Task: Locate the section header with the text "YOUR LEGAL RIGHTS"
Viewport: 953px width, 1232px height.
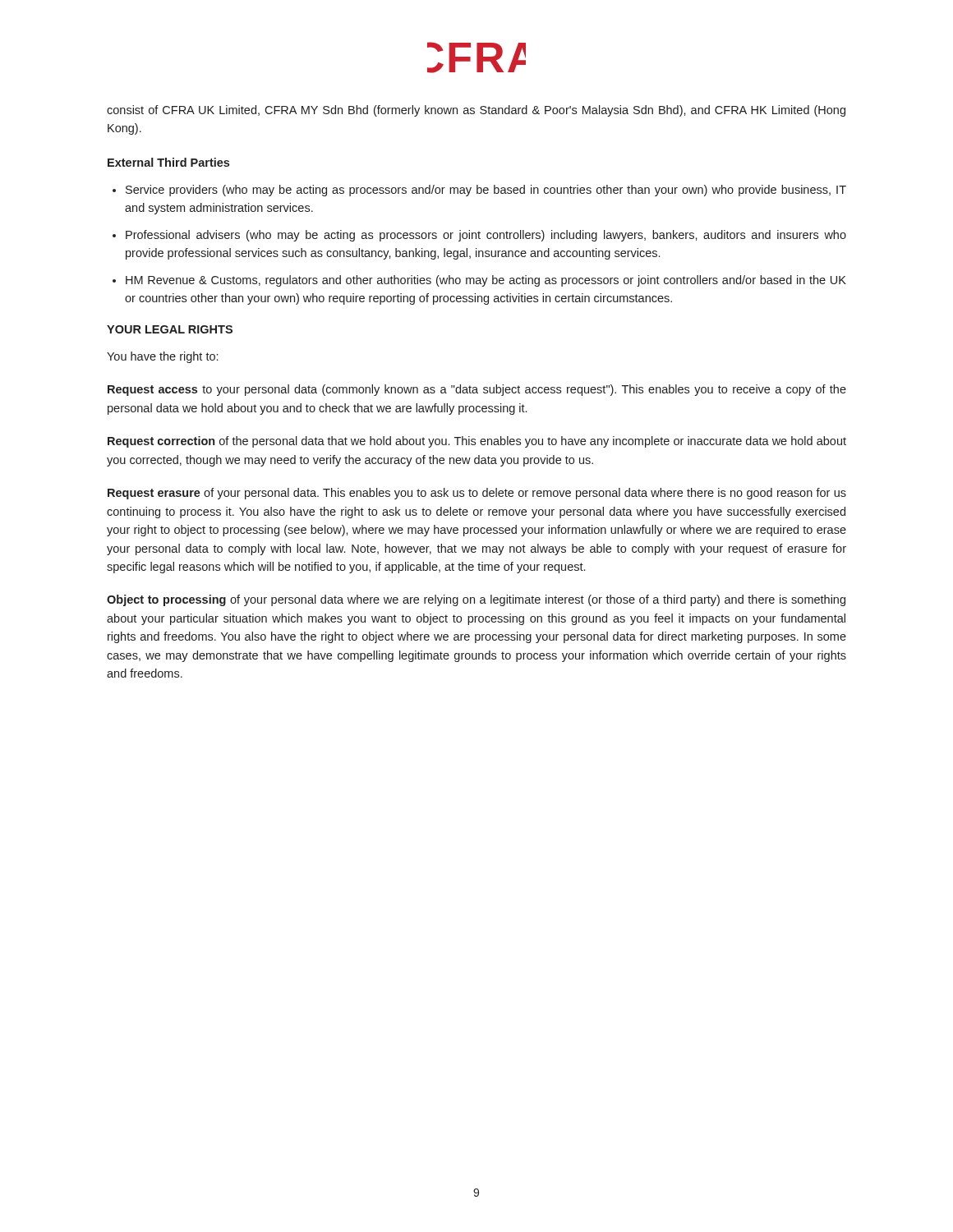Action: tap(170, 329)
